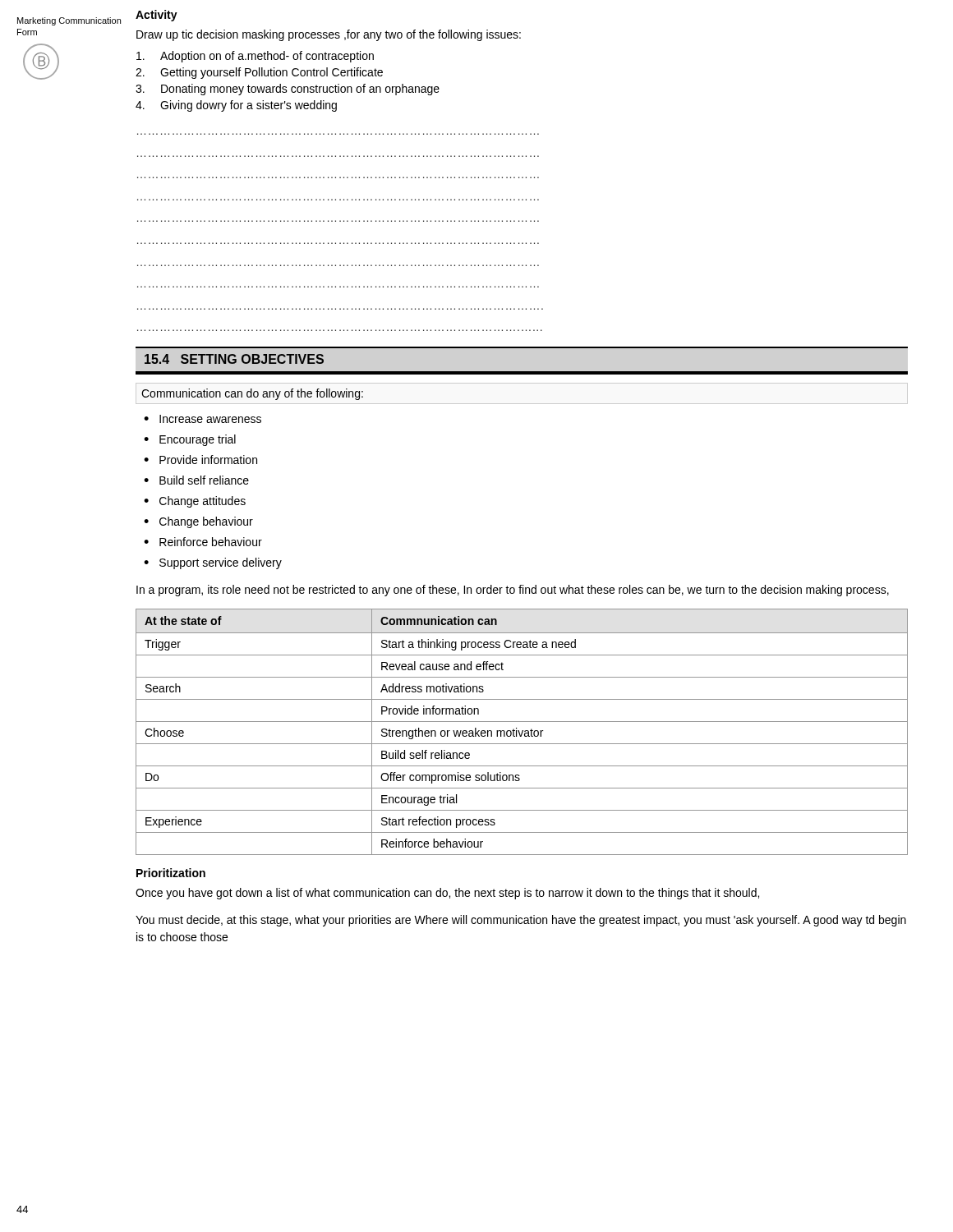
Task: Point to the text starting "Change attitudes"
Action: tap(202, 501)
